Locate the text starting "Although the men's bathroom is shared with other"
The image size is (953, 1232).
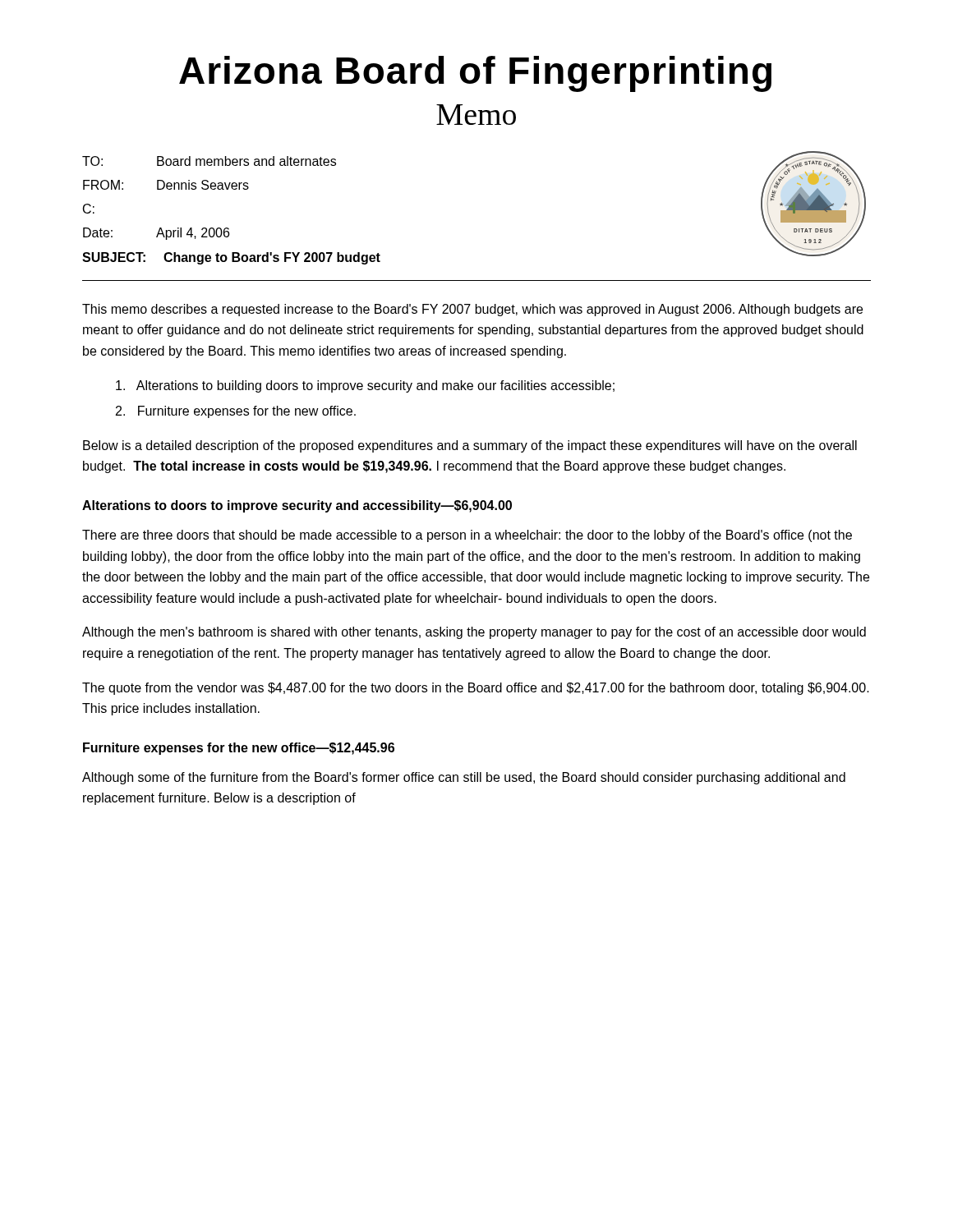coord(474,643)
